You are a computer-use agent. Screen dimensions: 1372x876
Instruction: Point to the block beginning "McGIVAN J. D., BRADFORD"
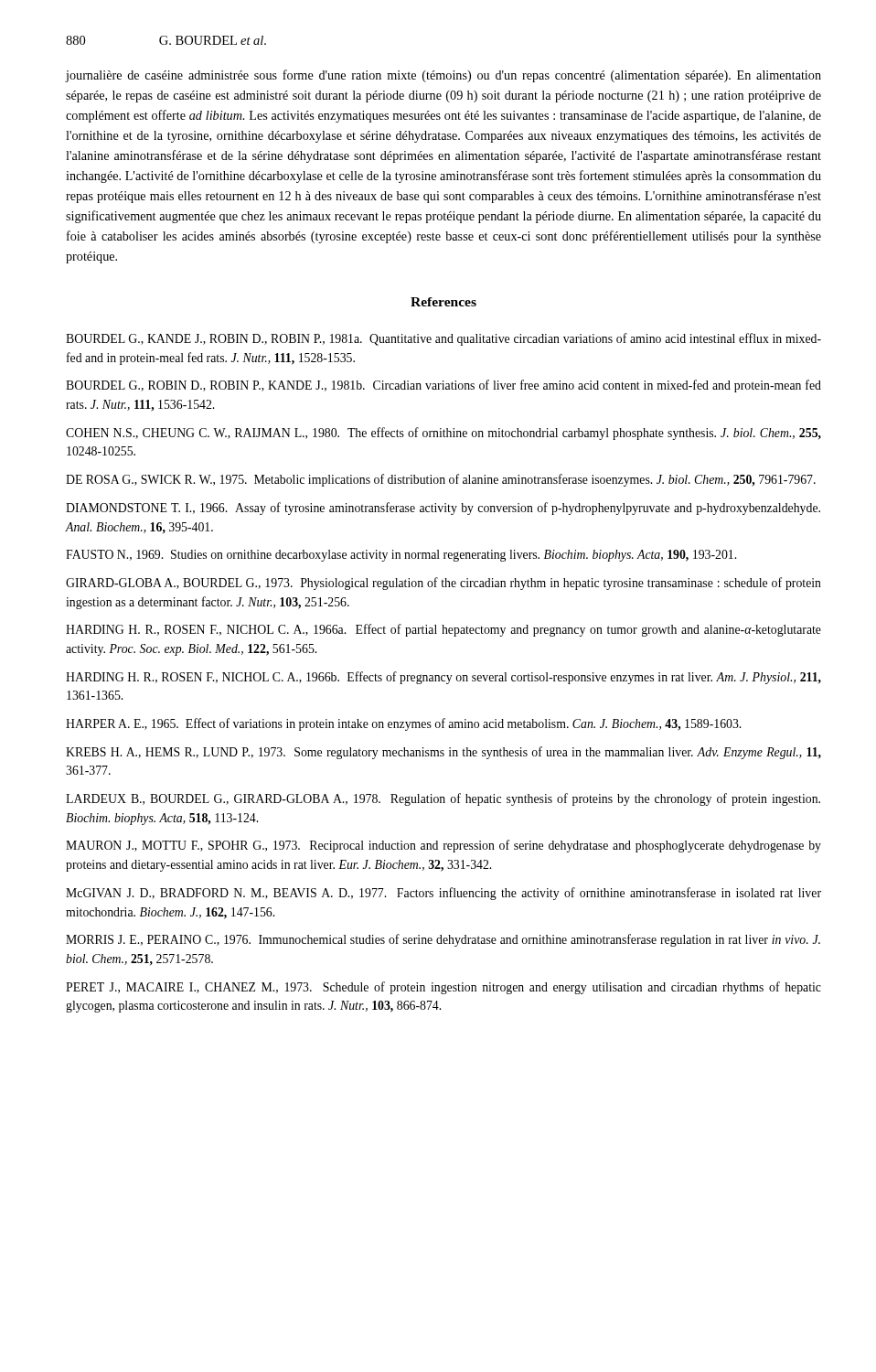point(444,903)
